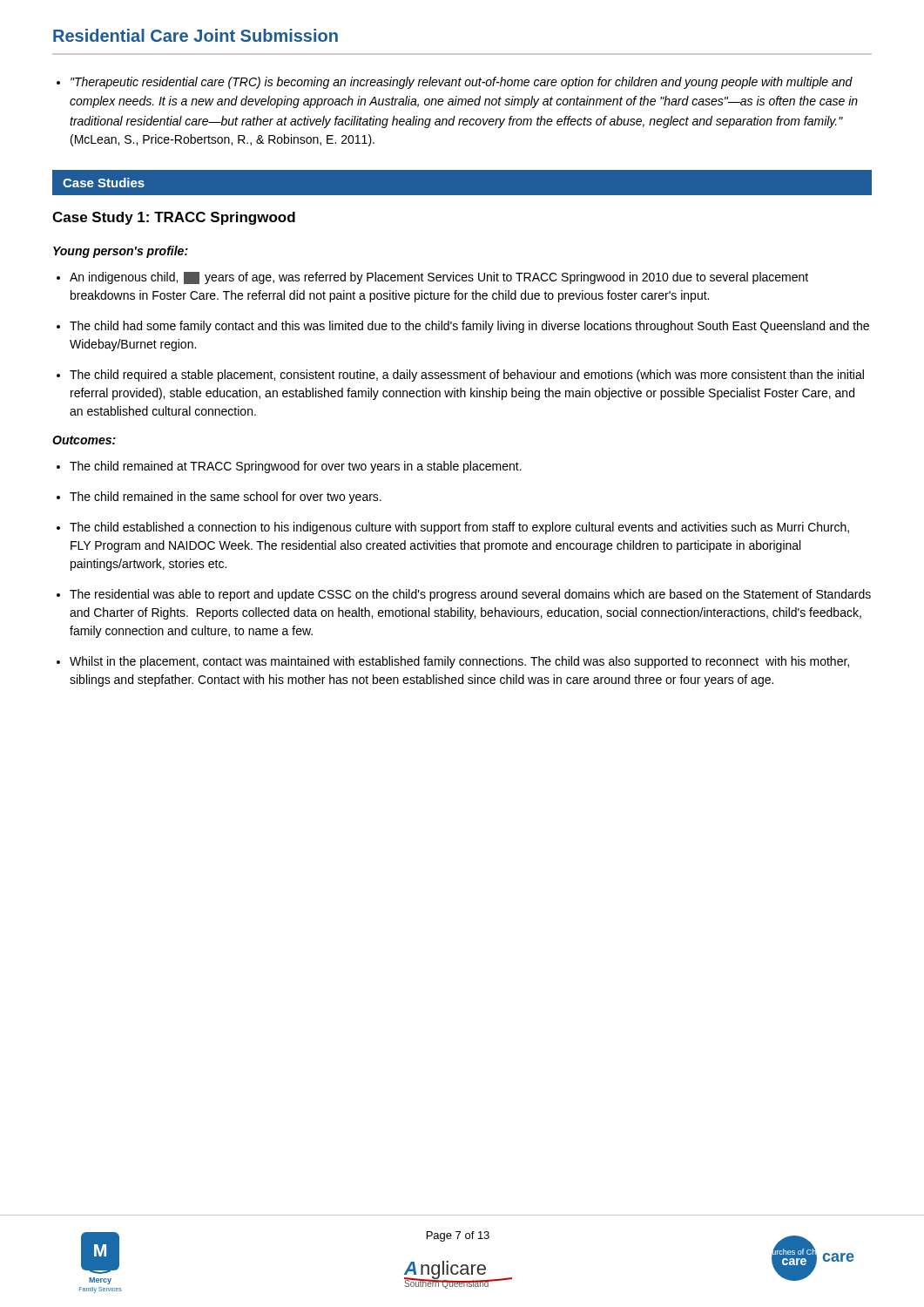Screen dimensions: 1307x924
Task: Locate the list item containing ""Therapeutic residential care (TRC) is"
Action: click(x=471, y=111)
